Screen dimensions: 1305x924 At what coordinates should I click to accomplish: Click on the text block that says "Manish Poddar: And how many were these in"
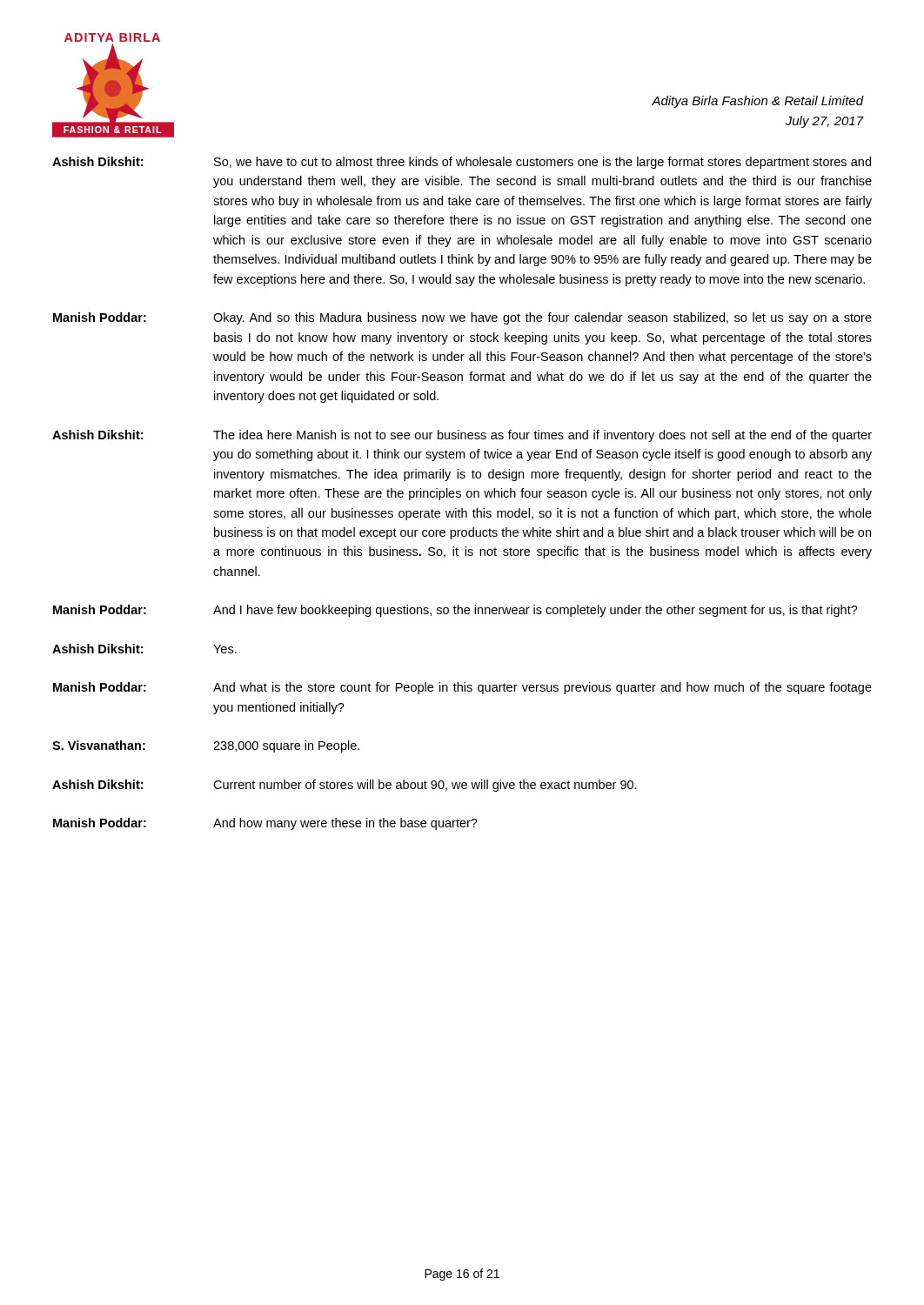[462, 823]
